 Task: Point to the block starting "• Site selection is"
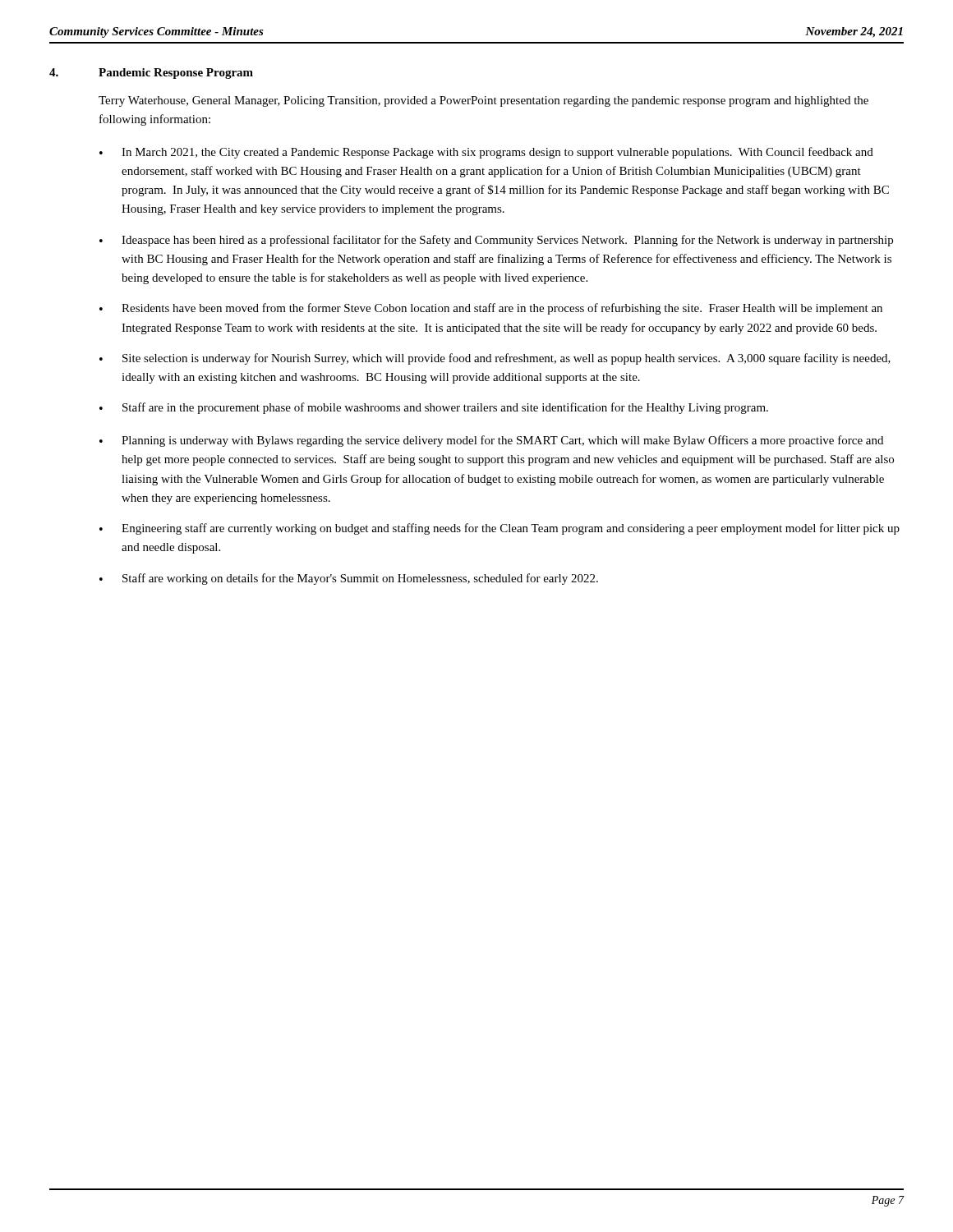501,368
